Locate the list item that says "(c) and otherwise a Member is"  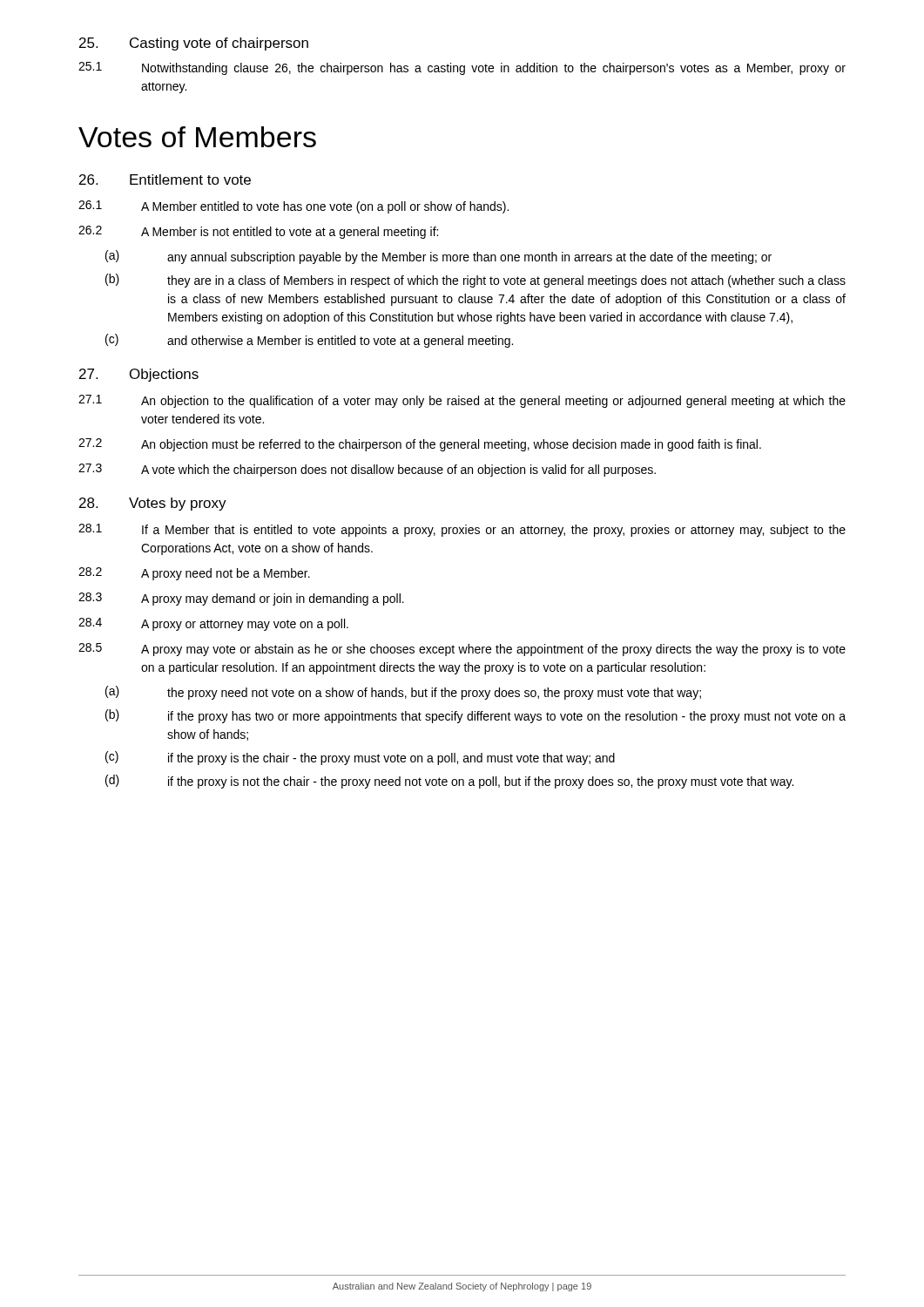pyautogui.click(x=462, y=341)
